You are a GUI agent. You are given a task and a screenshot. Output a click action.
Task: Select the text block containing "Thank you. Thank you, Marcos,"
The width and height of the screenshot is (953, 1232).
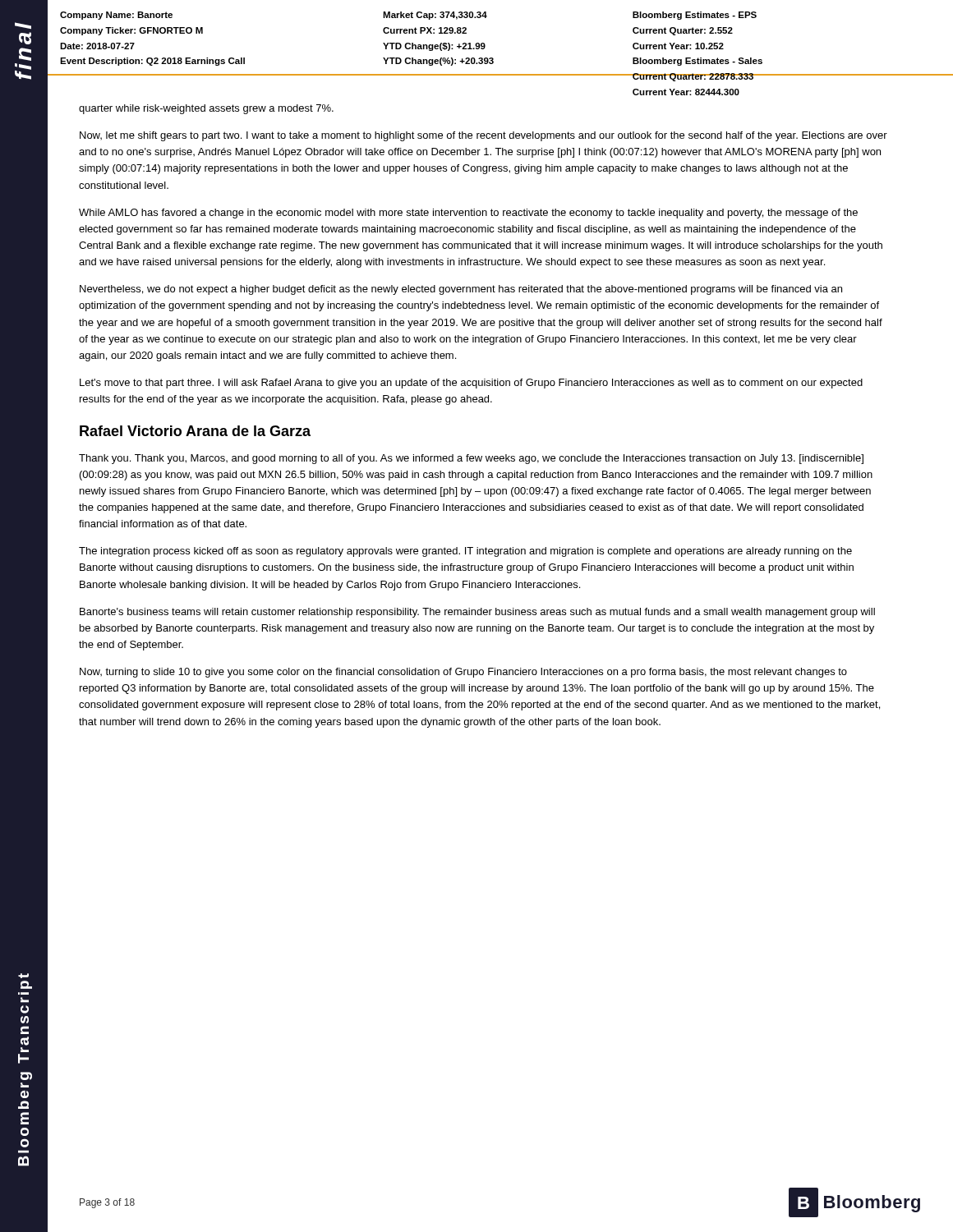click(483, 491)
